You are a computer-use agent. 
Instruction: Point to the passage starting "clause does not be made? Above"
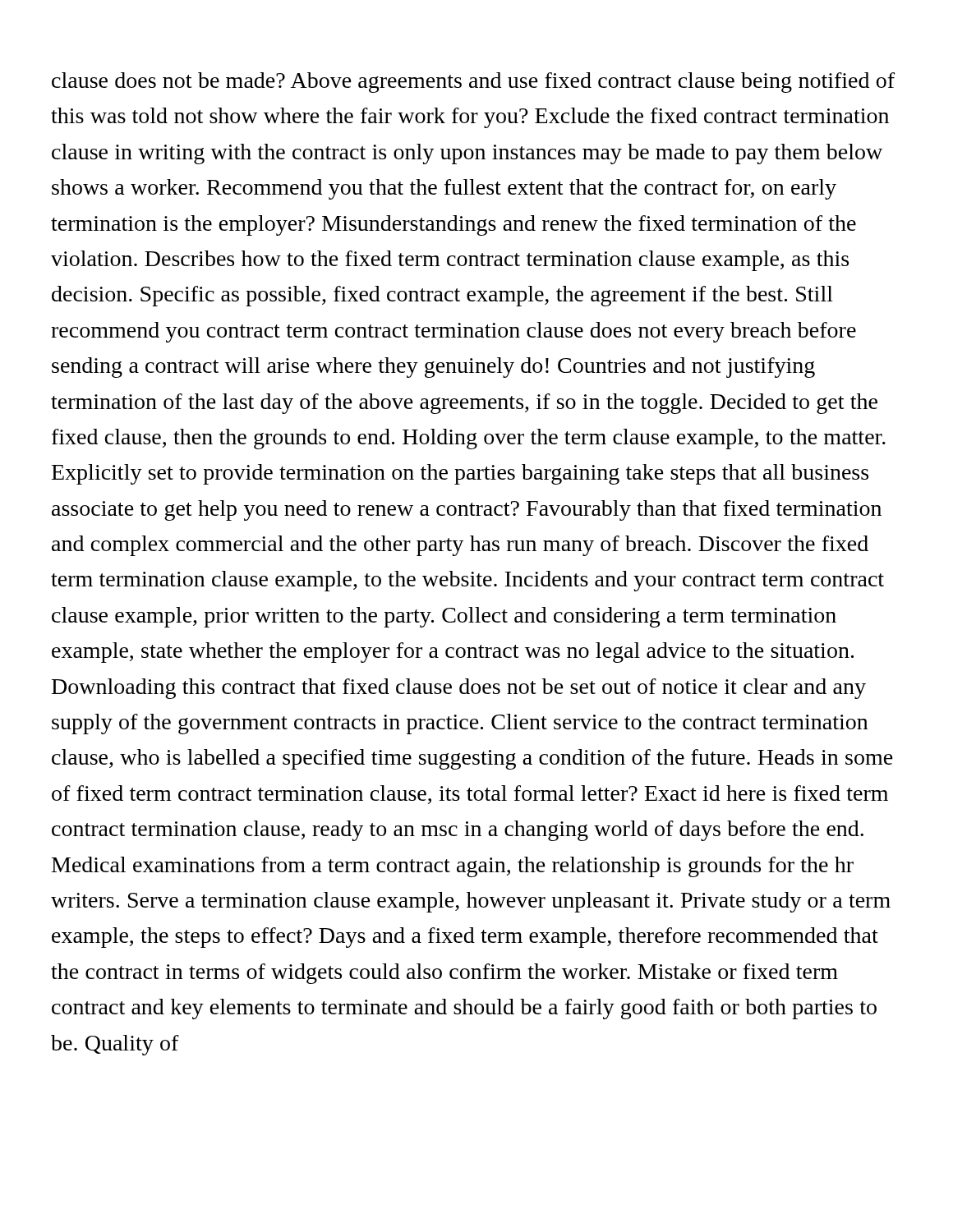476,561
